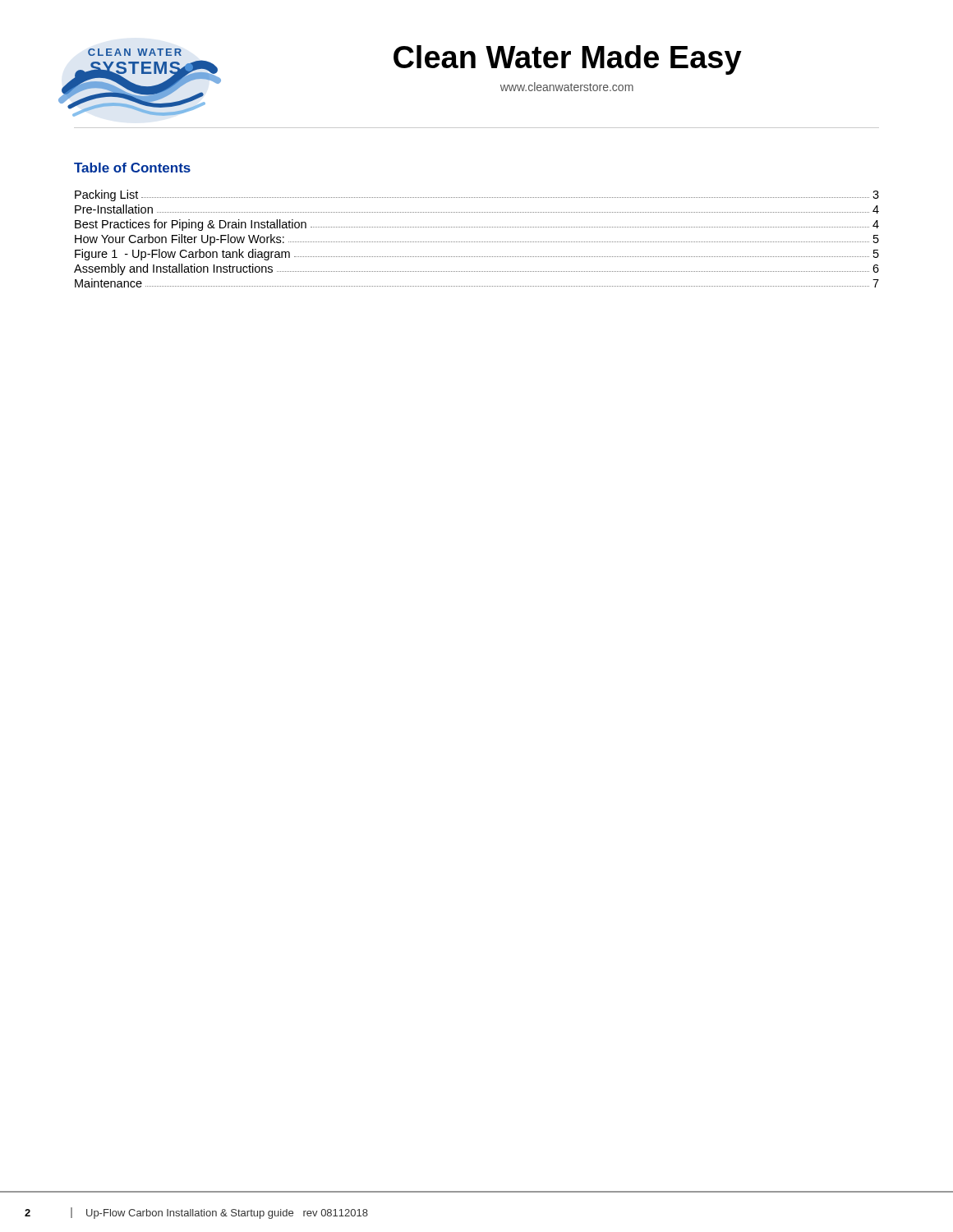Image resolution: width=953 pixels, height=1232 pixels.
Task: Locate the text "Maintenance 7"
Action: [476, 283]
